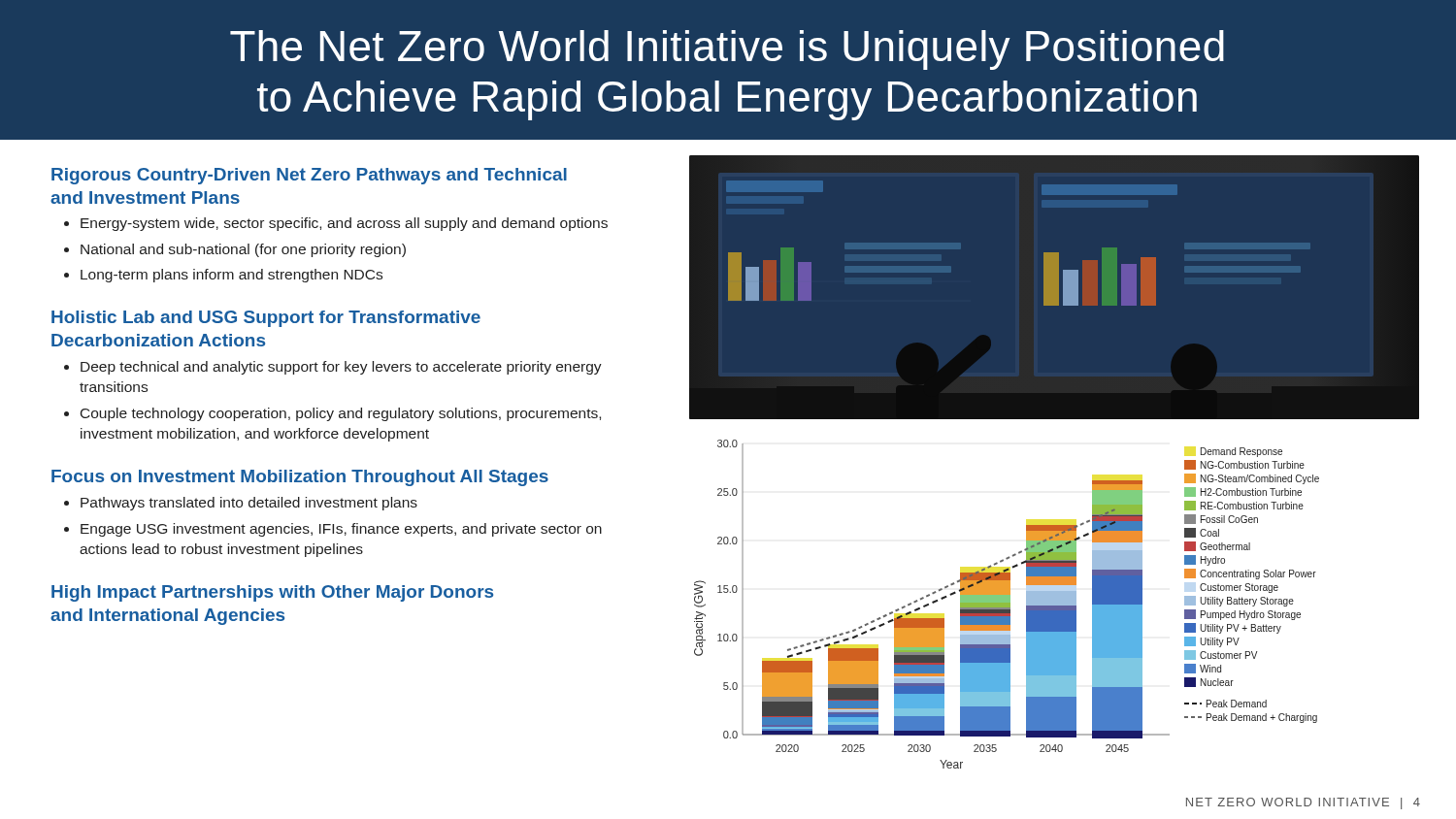Locate the block starting "Focus on Investment Mobilization Throughout All Stages"
This screenshot has height=819, width=1456.
tap(300, 476)
